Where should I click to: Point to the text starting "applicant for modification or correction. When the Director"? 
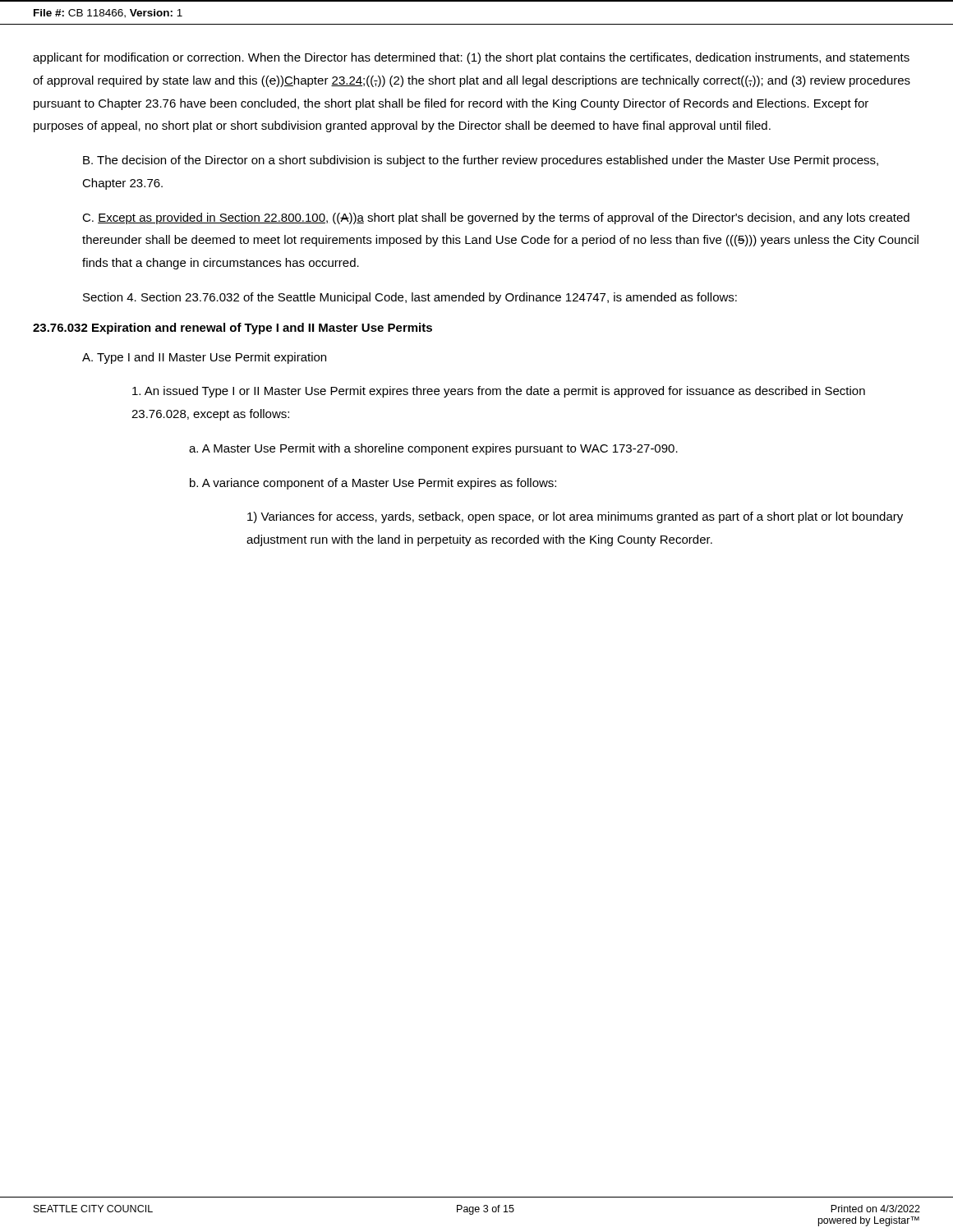tap(472, 91)
